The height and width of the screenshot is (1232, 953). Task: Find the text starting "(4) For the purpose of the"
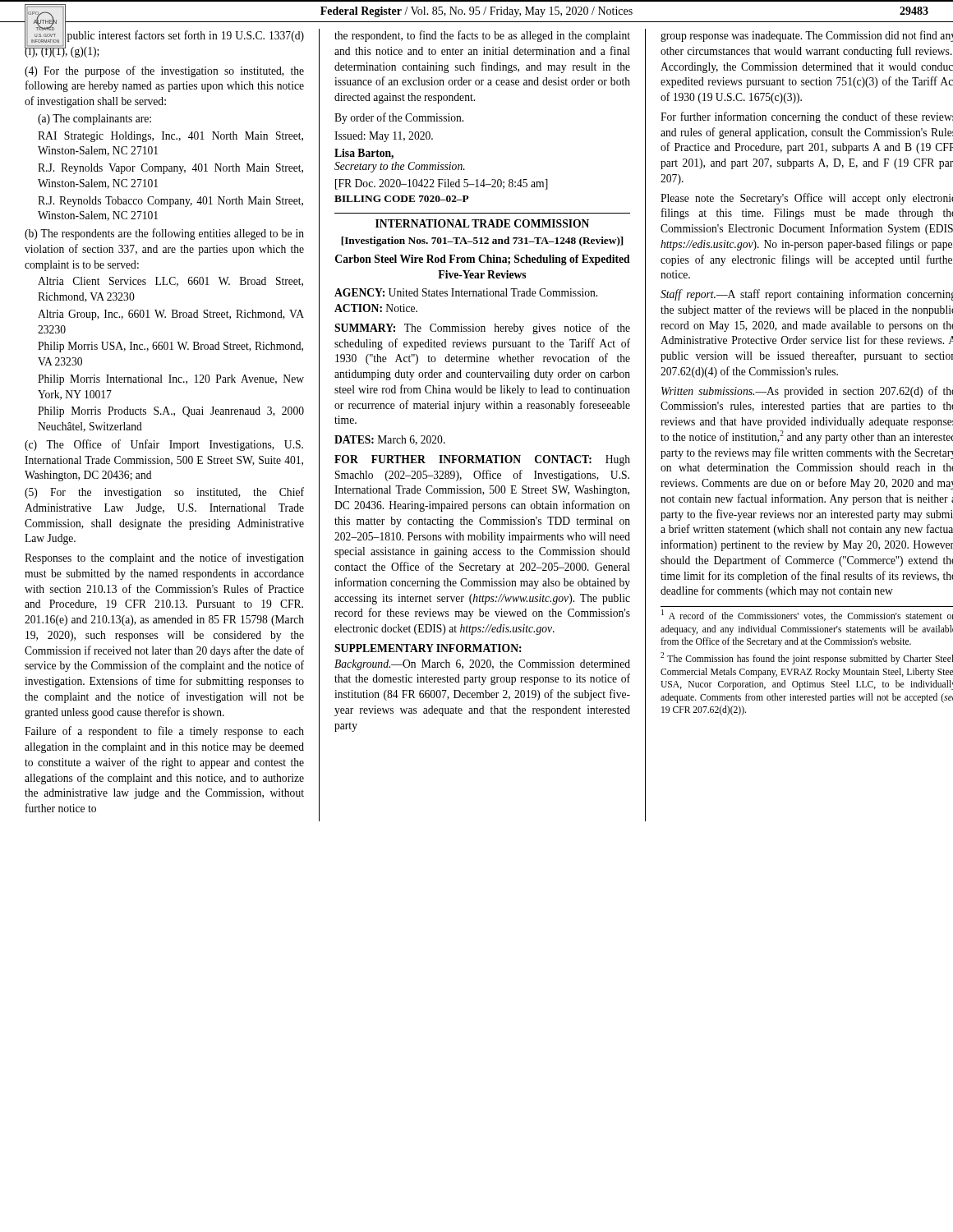tap(164, 86)
